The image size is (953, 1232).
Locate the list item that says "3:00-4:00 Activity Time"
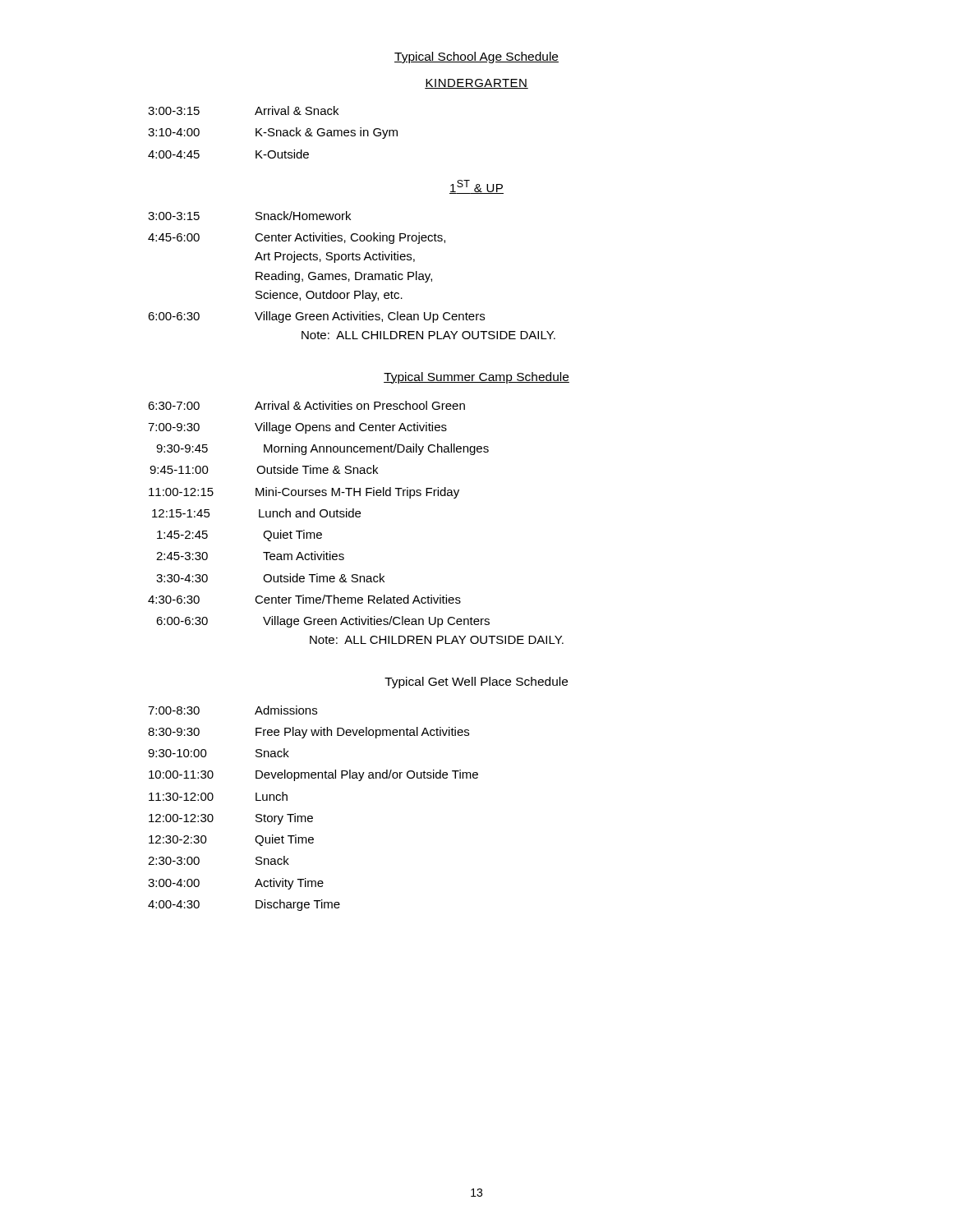click(x=177, y=883)
